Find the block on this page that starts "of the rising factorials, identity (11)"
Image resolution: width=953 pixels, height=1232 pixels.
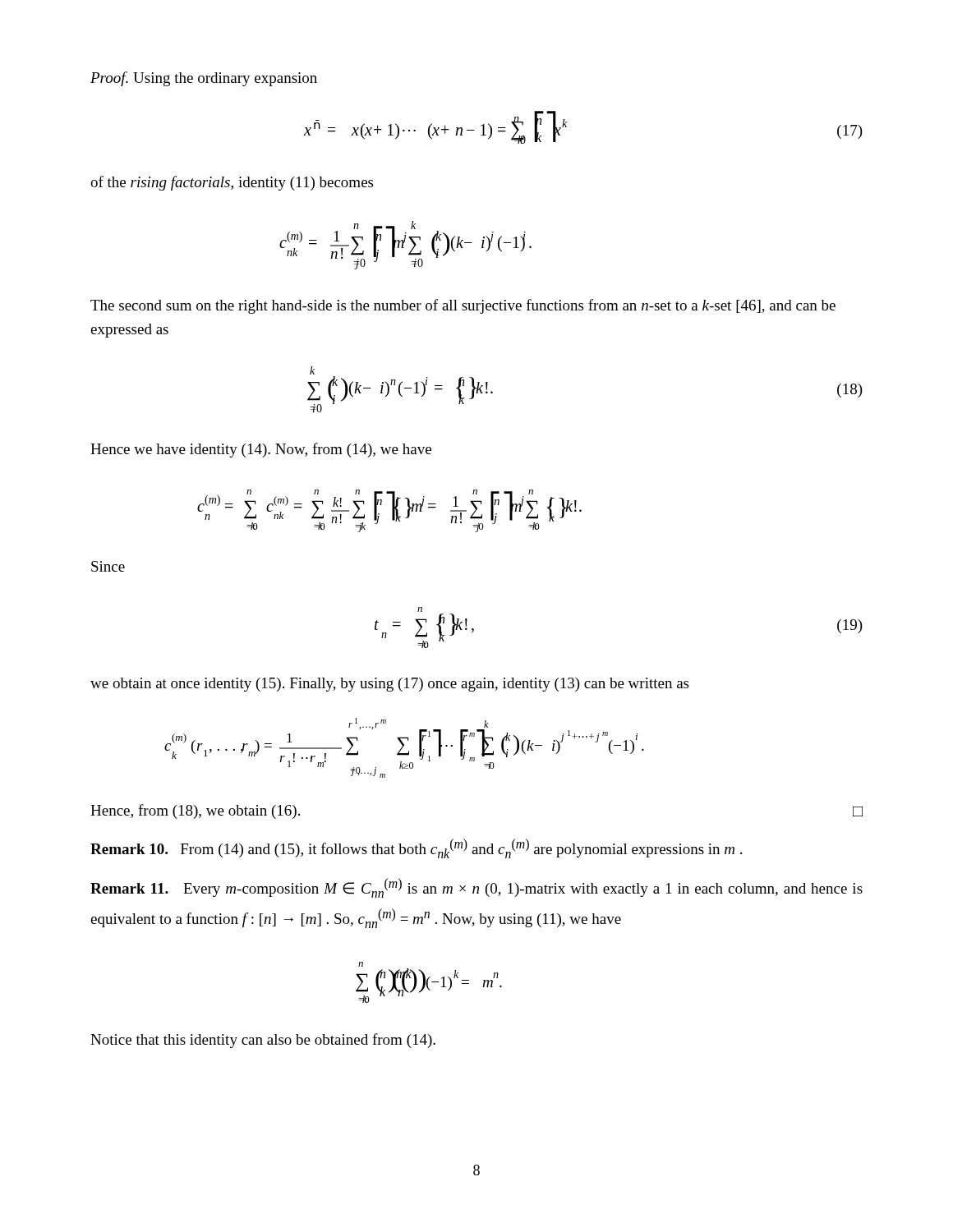(232, 182)
